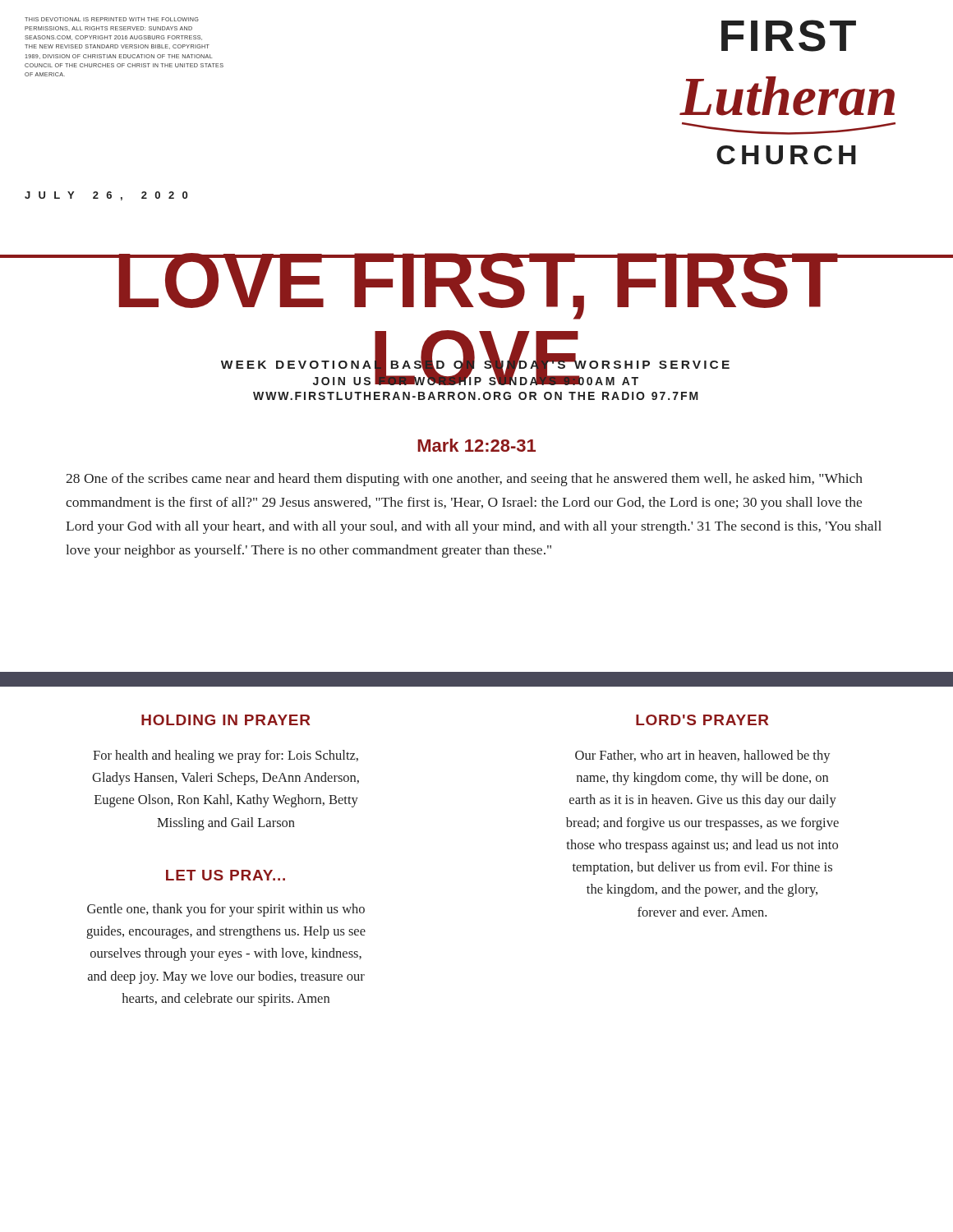
Task: Locate the passage starting "Gentle one, thank you for your"
Action: 226,953
